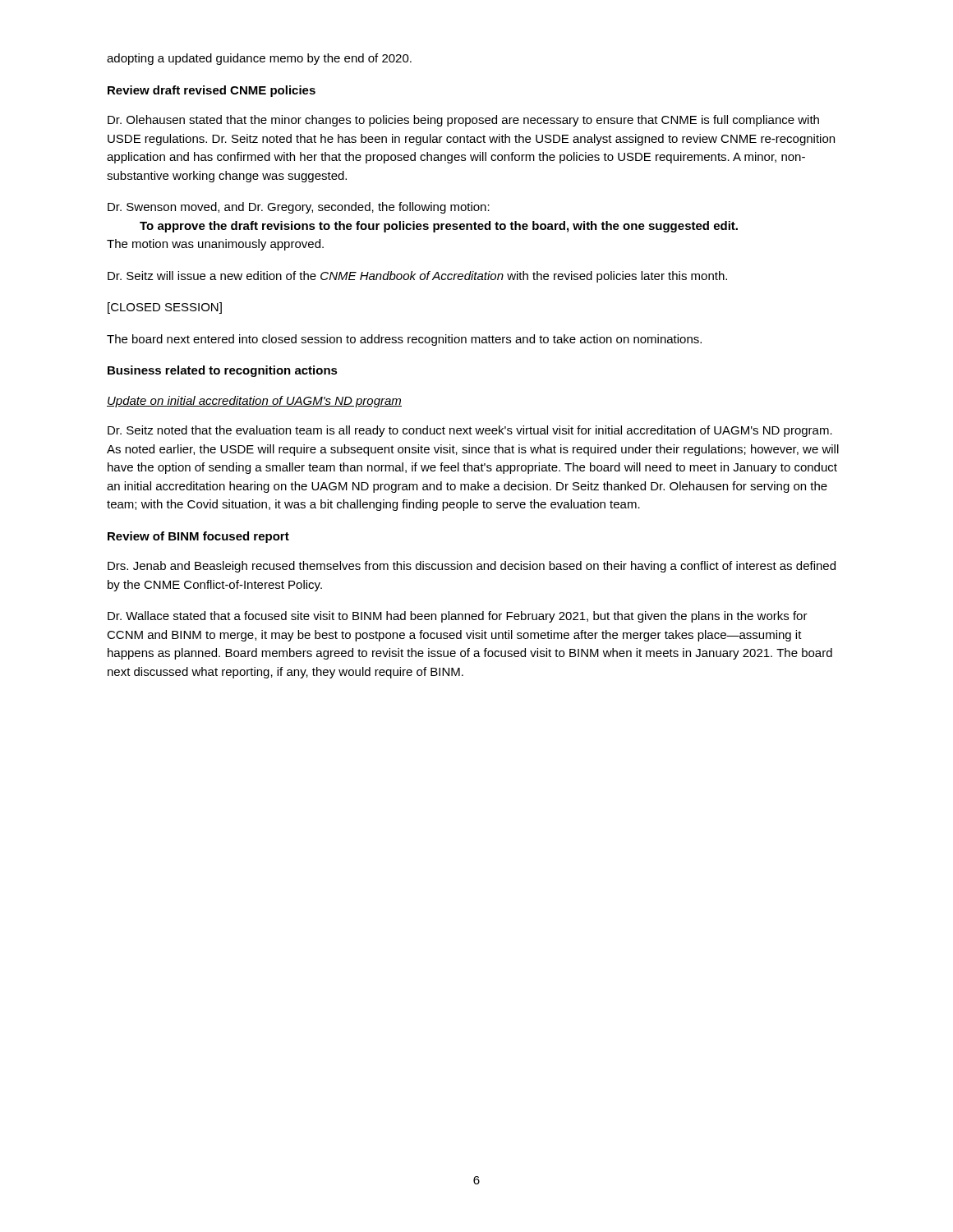Where is the passage that starts "Dr. Seitz noted that"?
Screen dimensions: 1232x953
click(x=476, y=468)
